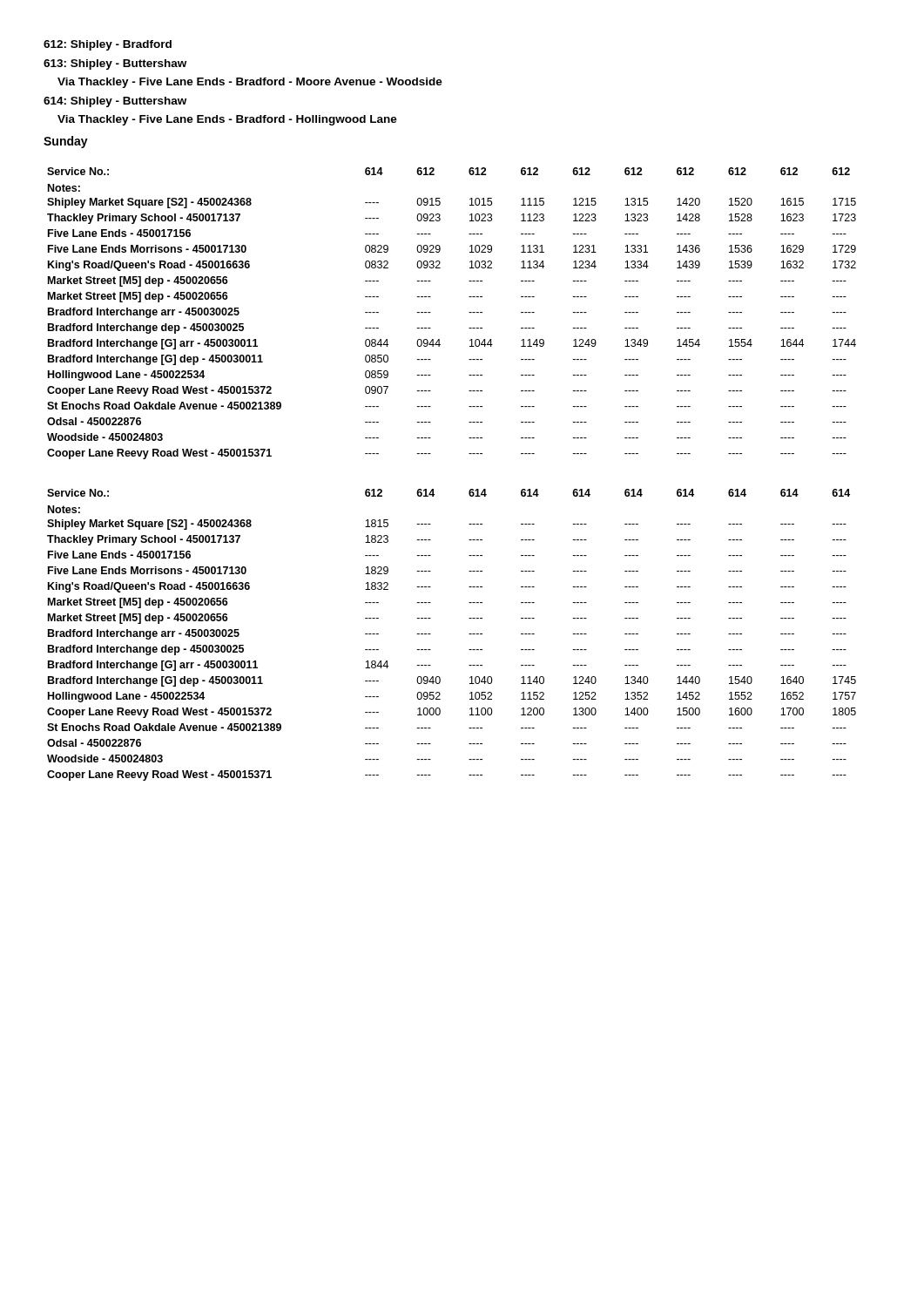Navigate to the element starting "612: Shipley - Bradford 613: Shipley"
Screen dimensions: 1307x924
click(x=108, y=45)
